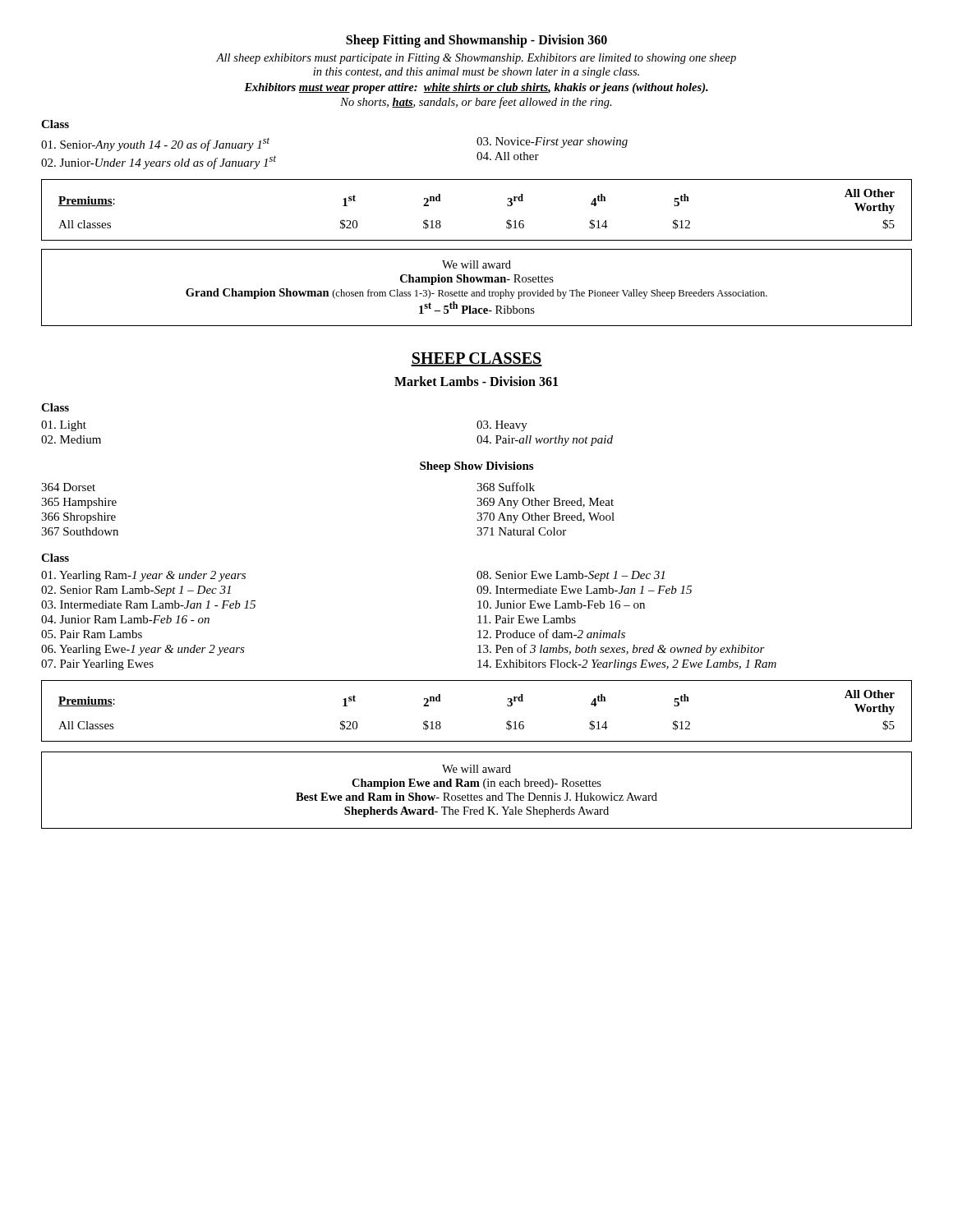The width and height of the screenshot is (953, 1232).
Task: Find the list item that says "05. Pair Ram Lambs"
Action: coord(92,634)
